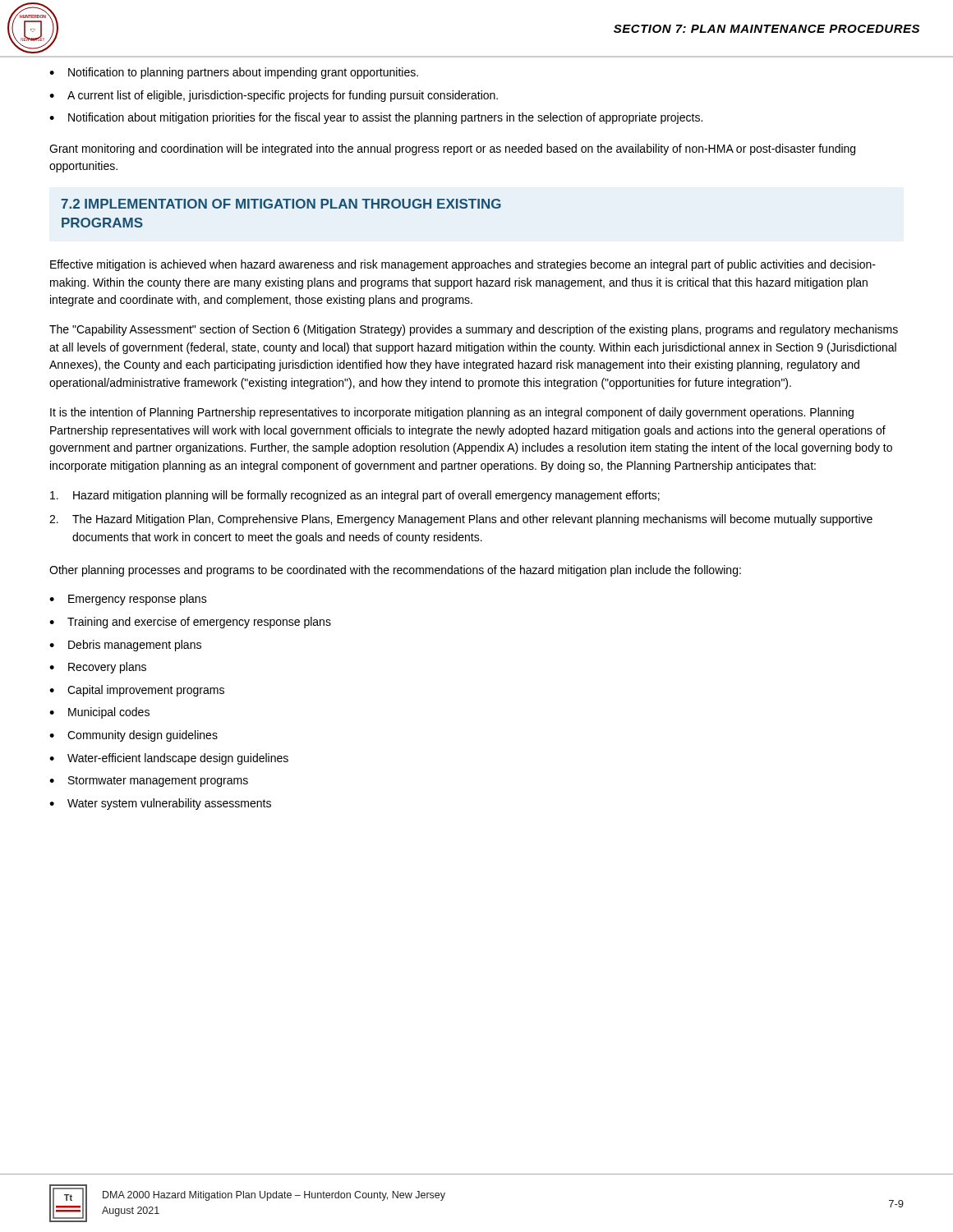Locate the text block with the text "Grant monitoring and coordination will"
This screenshot has height=1232, width=953.
coord(453,157)
